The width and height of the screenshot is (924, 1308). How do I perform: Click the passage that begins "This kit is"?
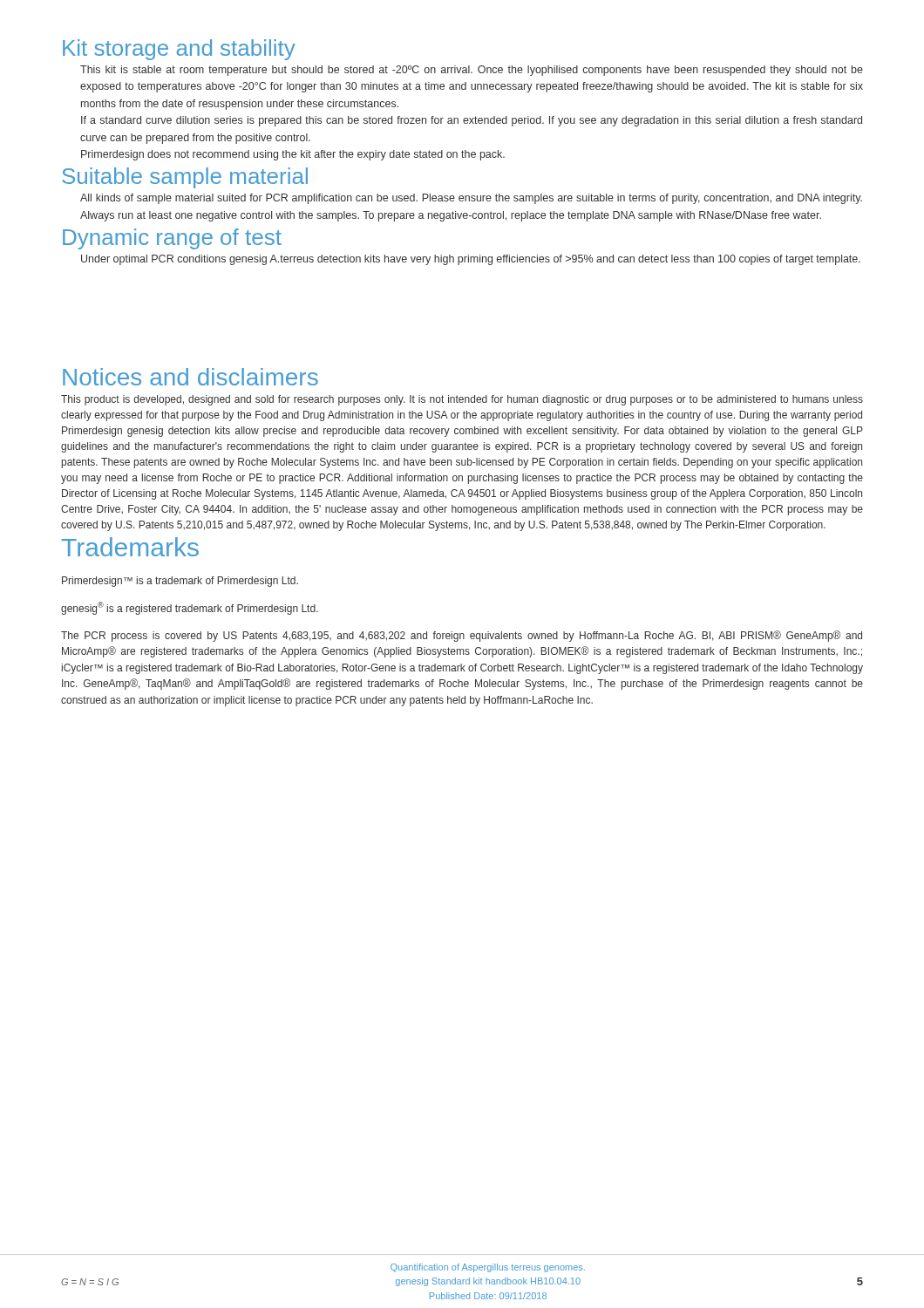pos(472,112)
